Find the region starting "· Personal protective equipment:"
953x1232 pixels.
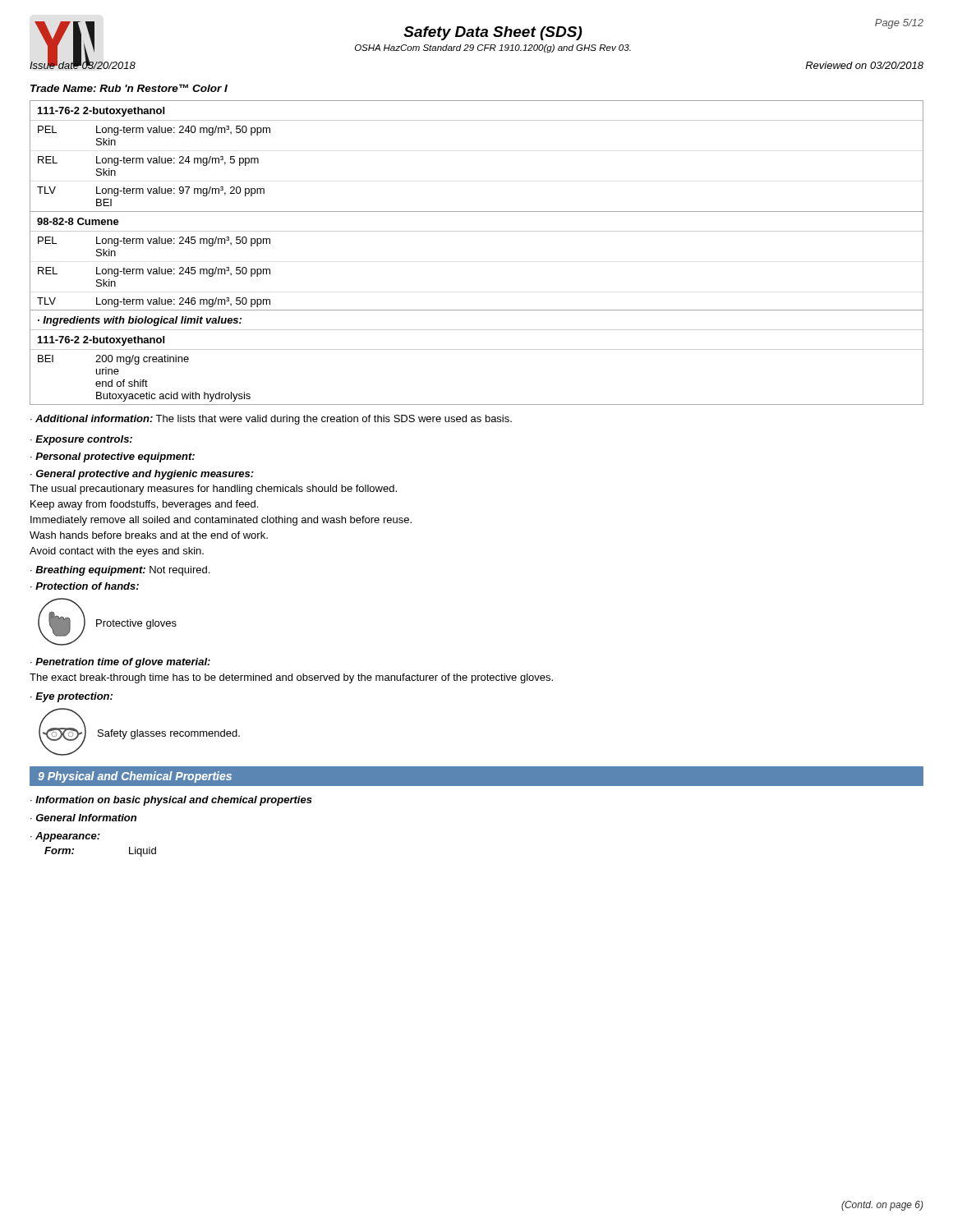click(112, 456)
